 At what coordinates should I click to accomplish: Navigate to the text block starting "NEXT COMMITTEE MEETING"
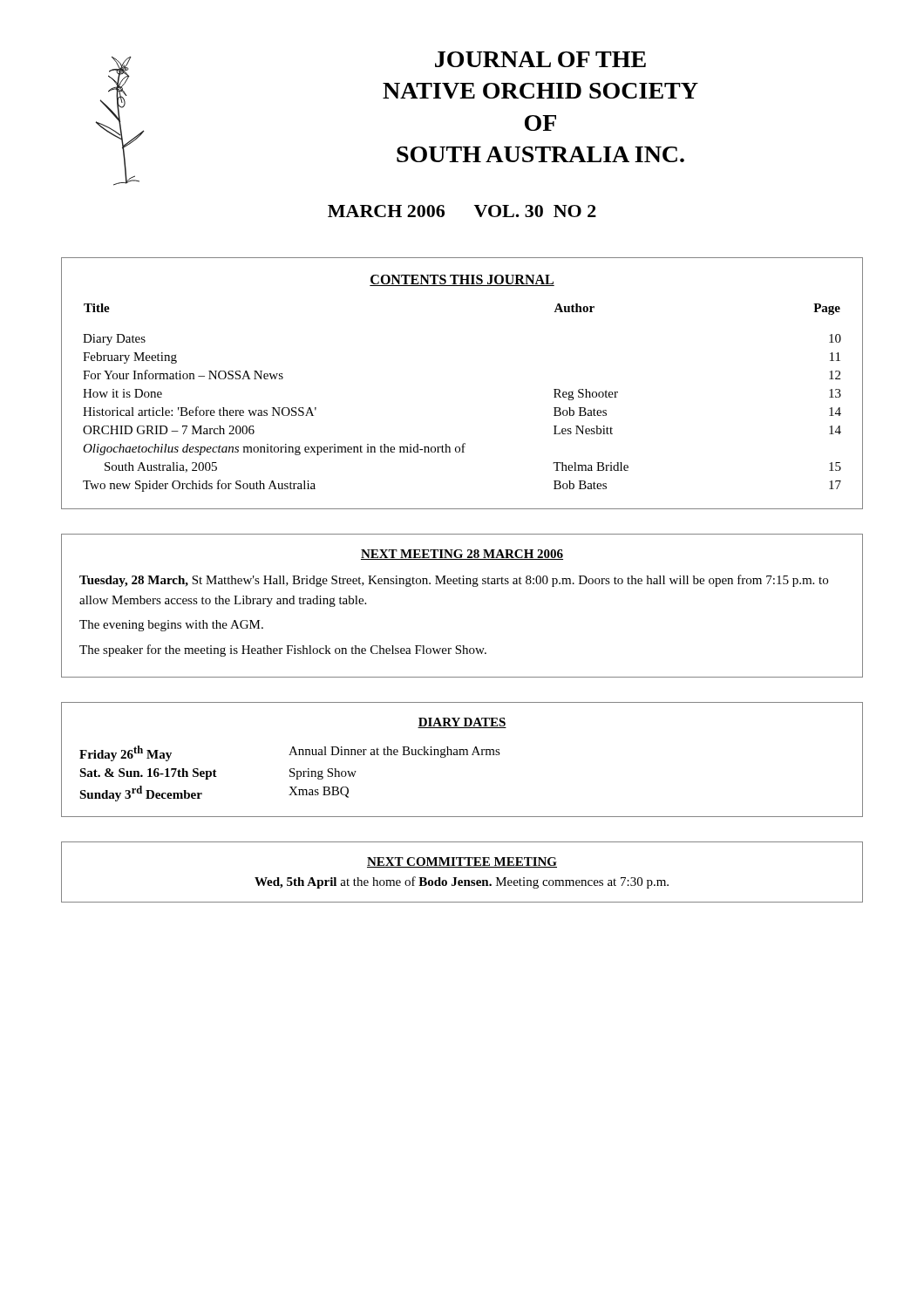coord(462,862)
